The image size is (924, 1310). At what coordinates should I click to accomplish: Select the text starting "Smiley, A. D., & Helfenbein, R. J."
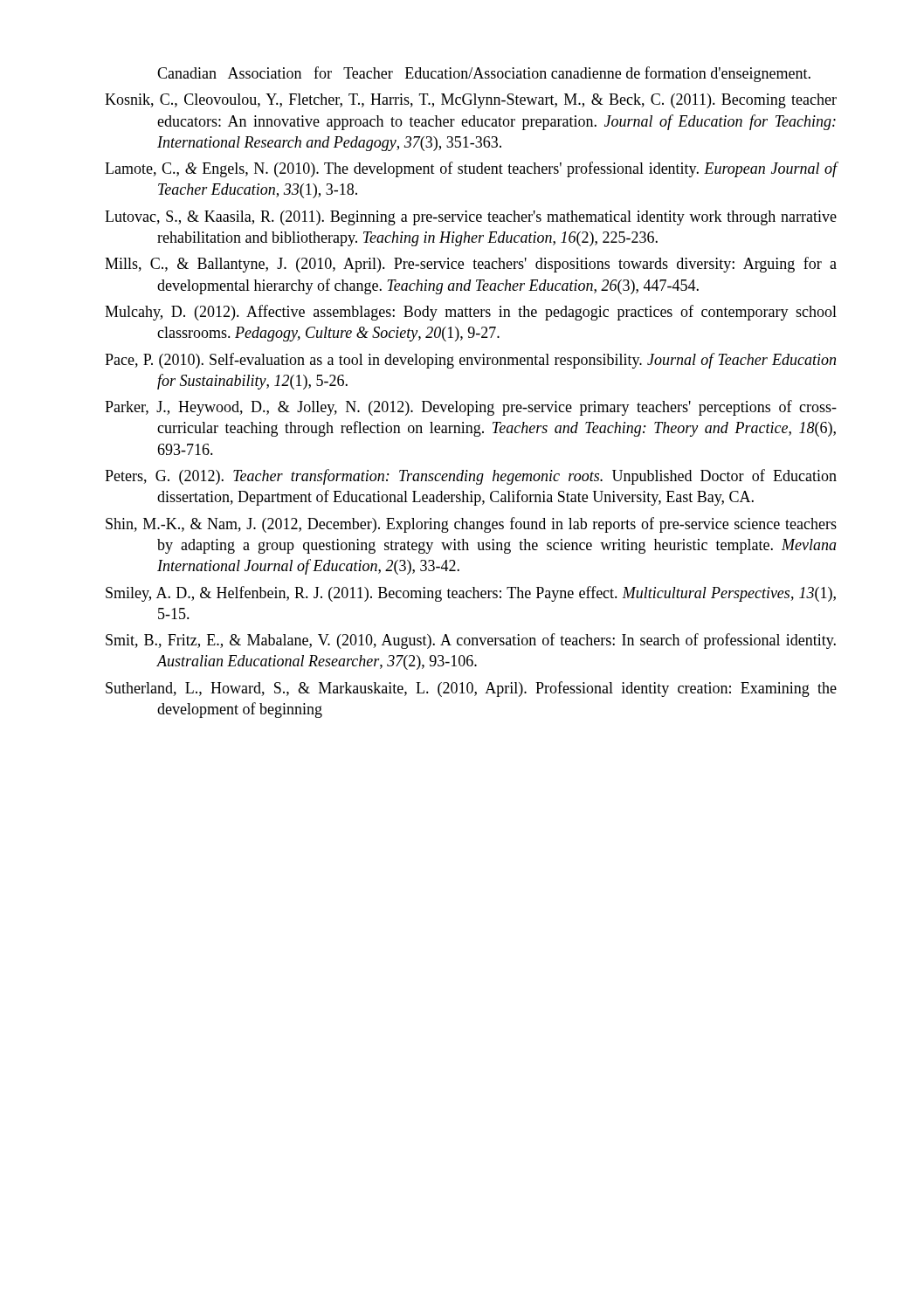(471, 603)
